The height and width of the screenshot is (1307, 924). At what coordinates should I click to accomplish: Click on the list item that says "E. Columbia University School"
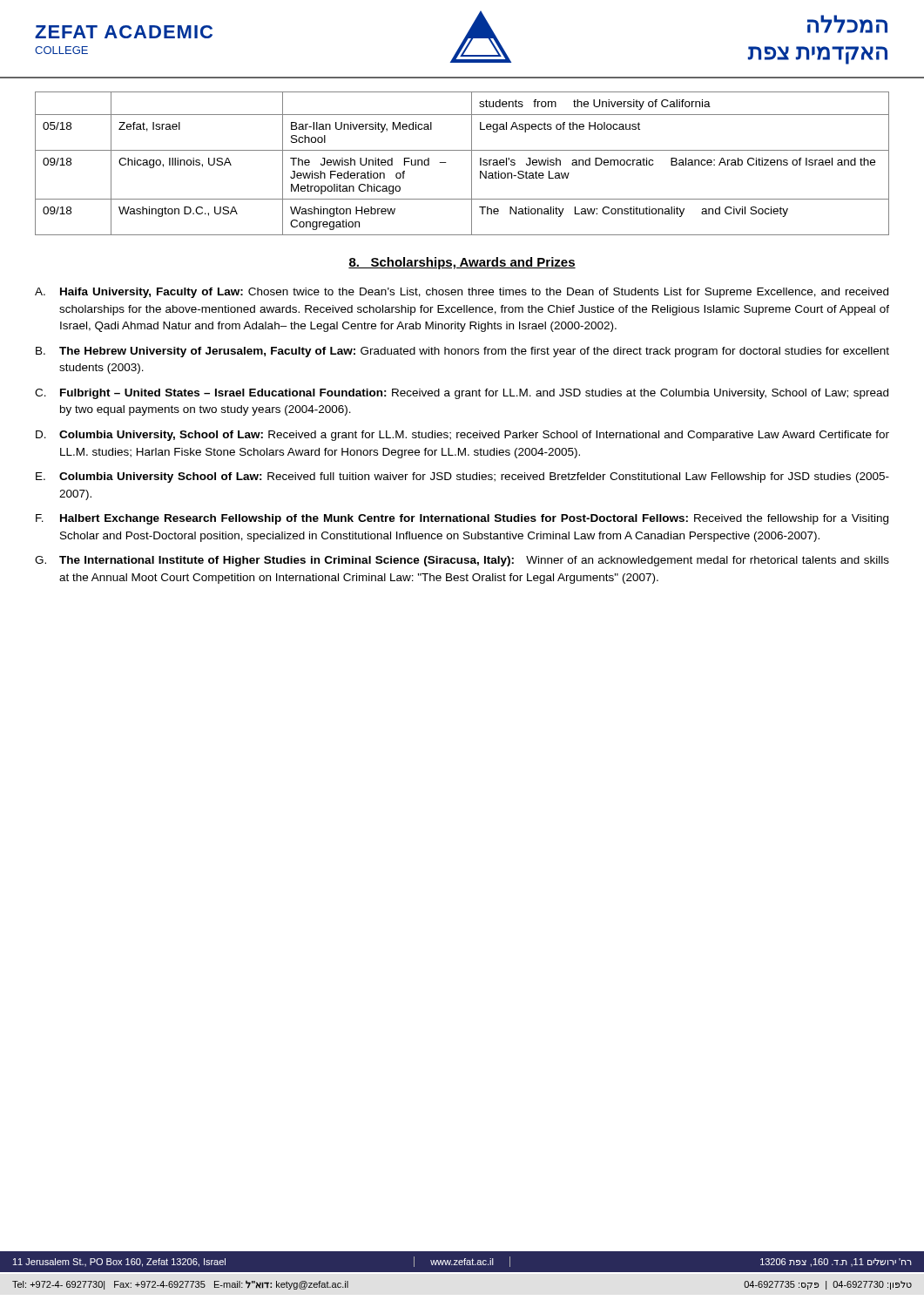point(462,485)
